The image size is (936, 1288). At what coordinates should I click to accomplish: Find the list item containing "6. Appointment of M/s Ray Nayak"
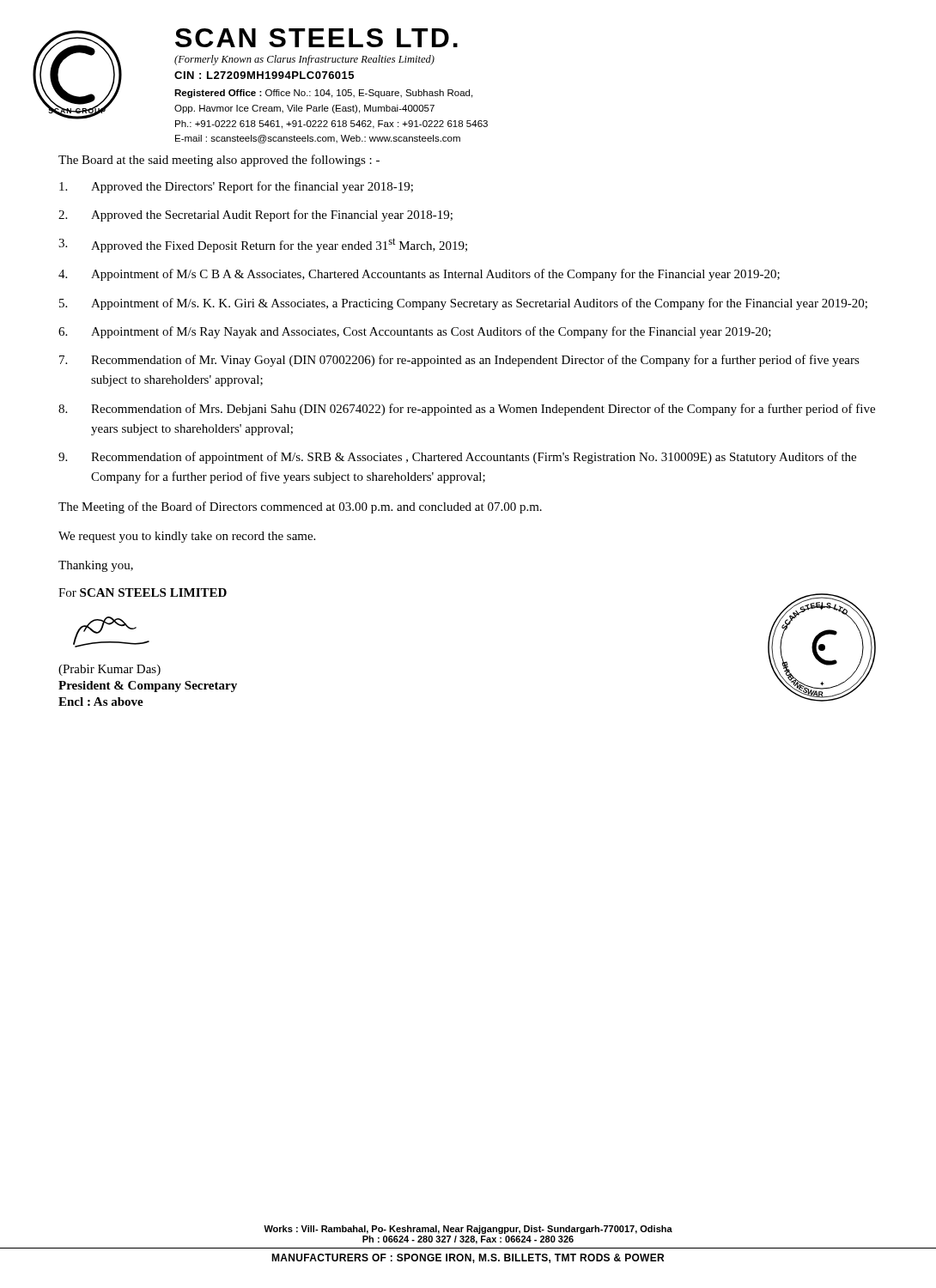point(468,332)
